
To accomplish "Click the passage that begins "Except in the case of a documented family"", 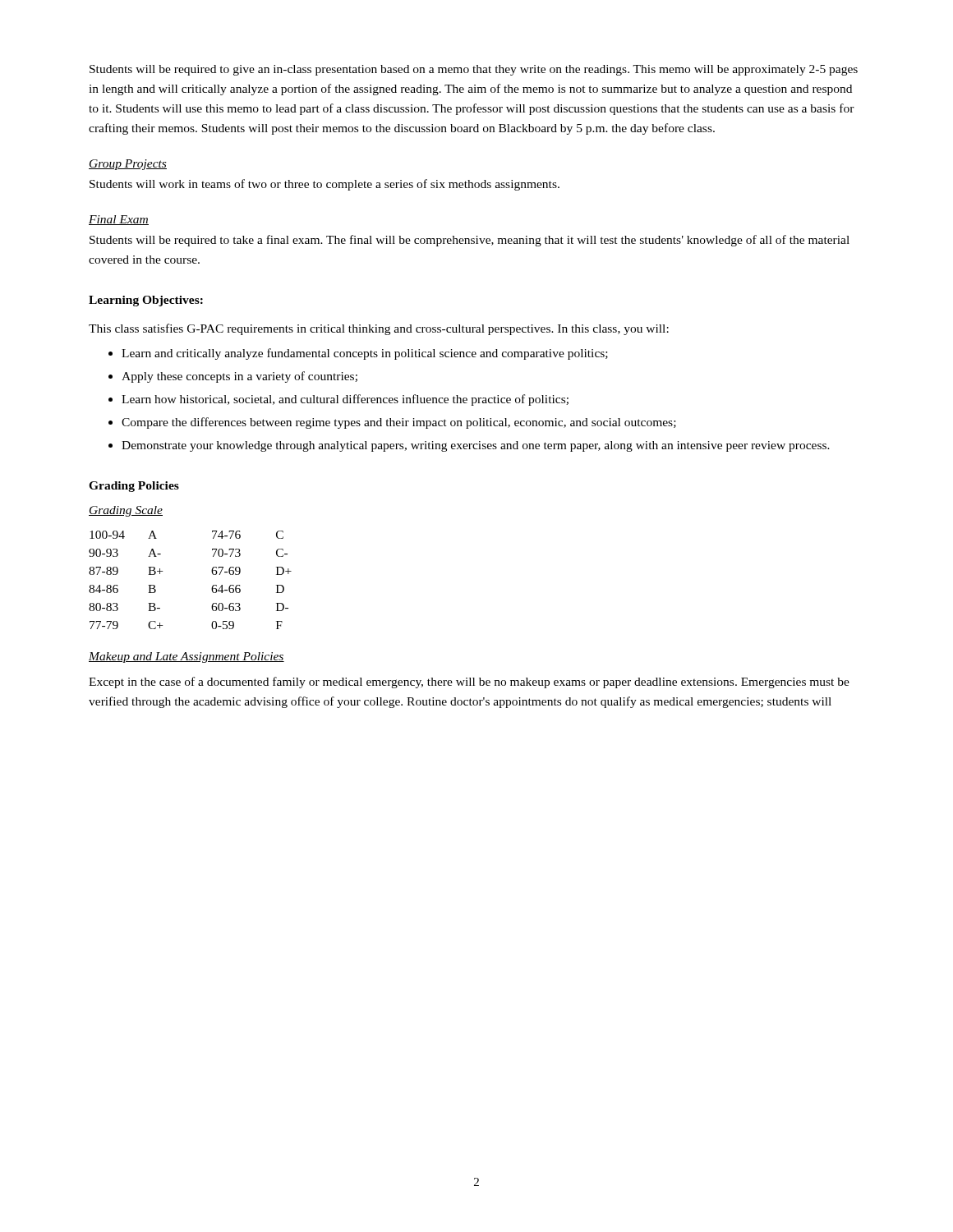I will [469, 691].
